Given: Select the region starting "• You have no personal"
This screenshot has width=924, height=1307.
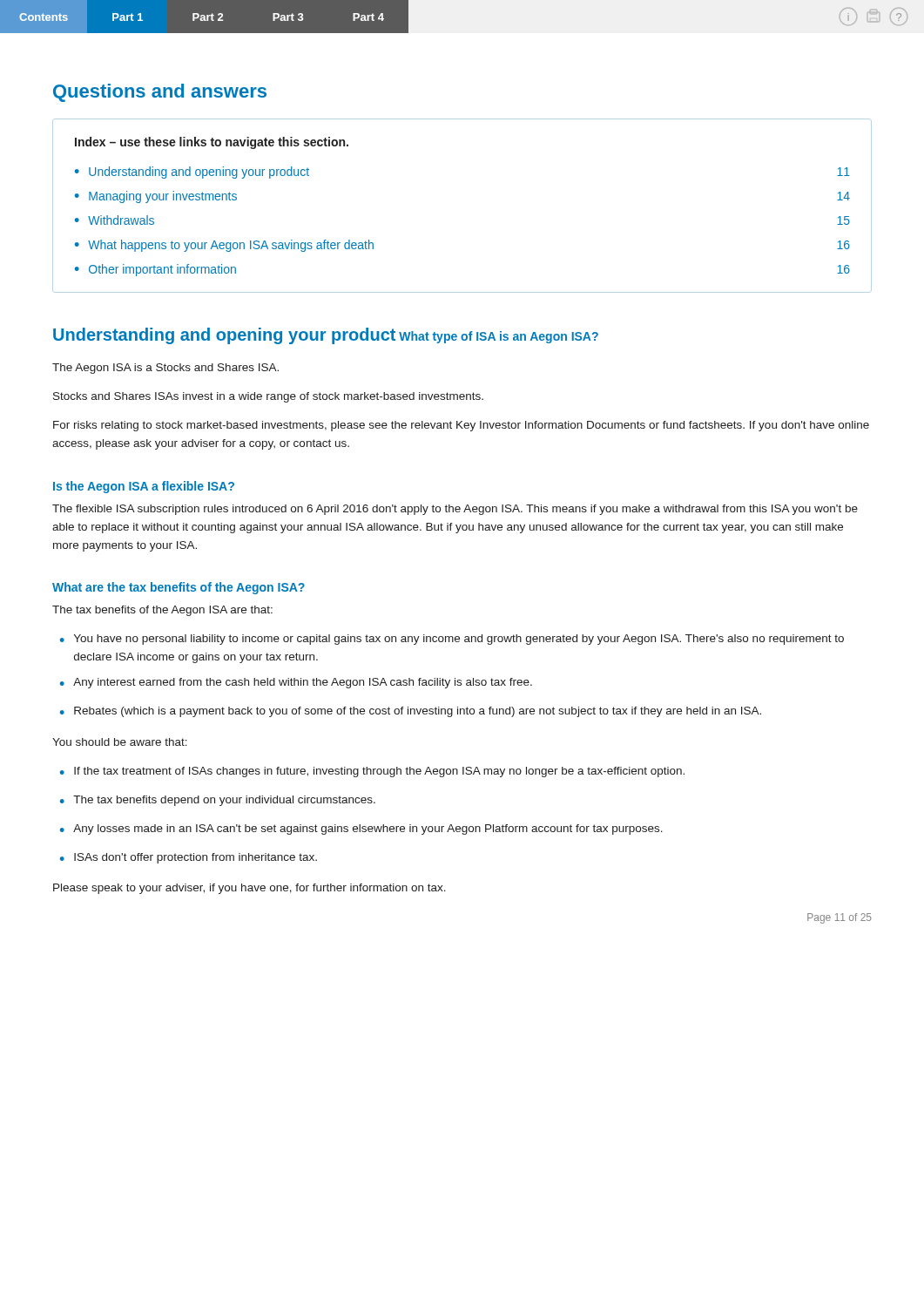Looking at the screenshot, I should 465,648.
